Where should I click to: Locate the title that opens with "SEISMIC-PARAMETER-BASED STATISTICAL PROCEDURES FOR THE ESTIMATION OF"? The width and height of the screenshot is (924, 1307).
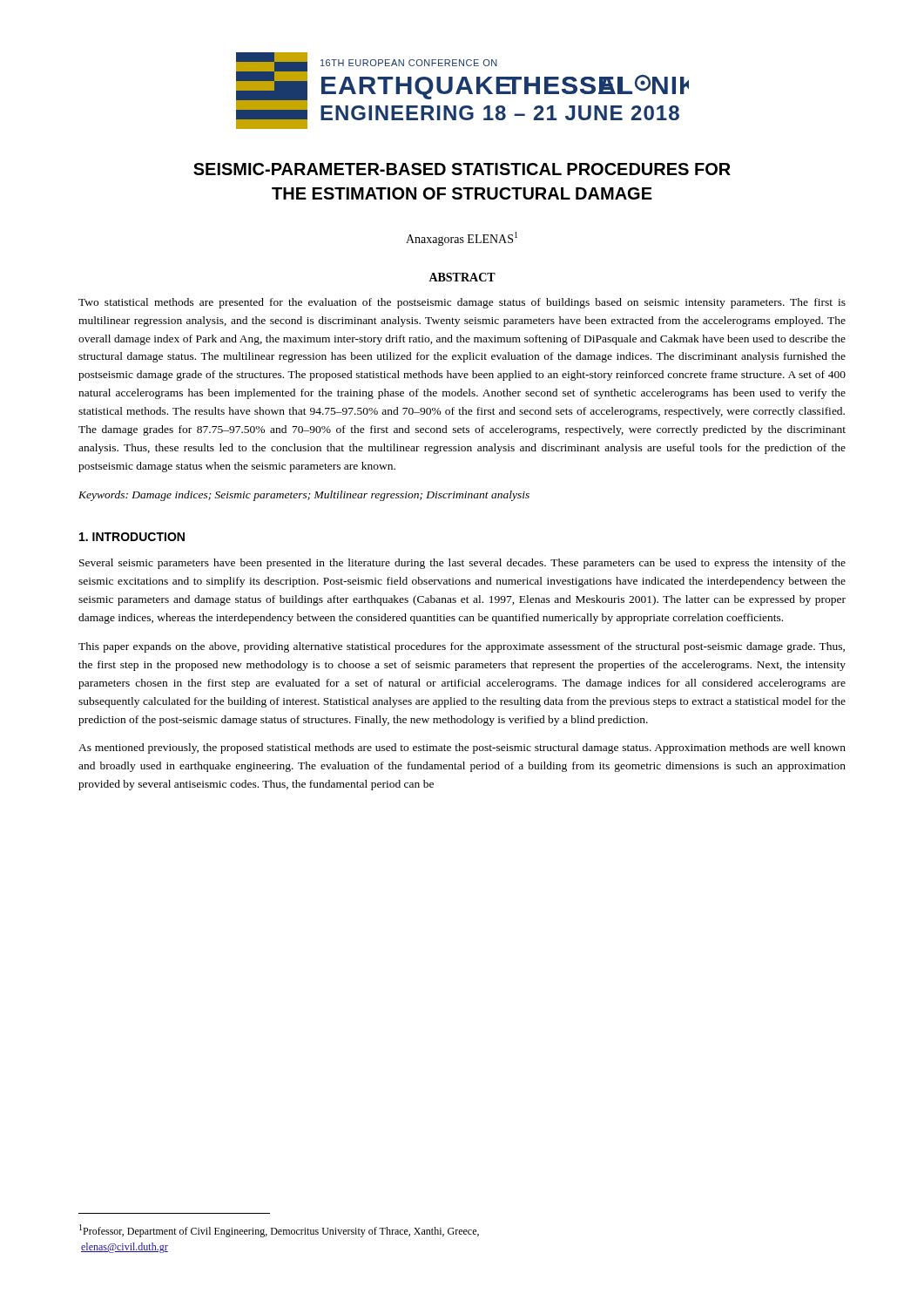click(x=462, y=181)
